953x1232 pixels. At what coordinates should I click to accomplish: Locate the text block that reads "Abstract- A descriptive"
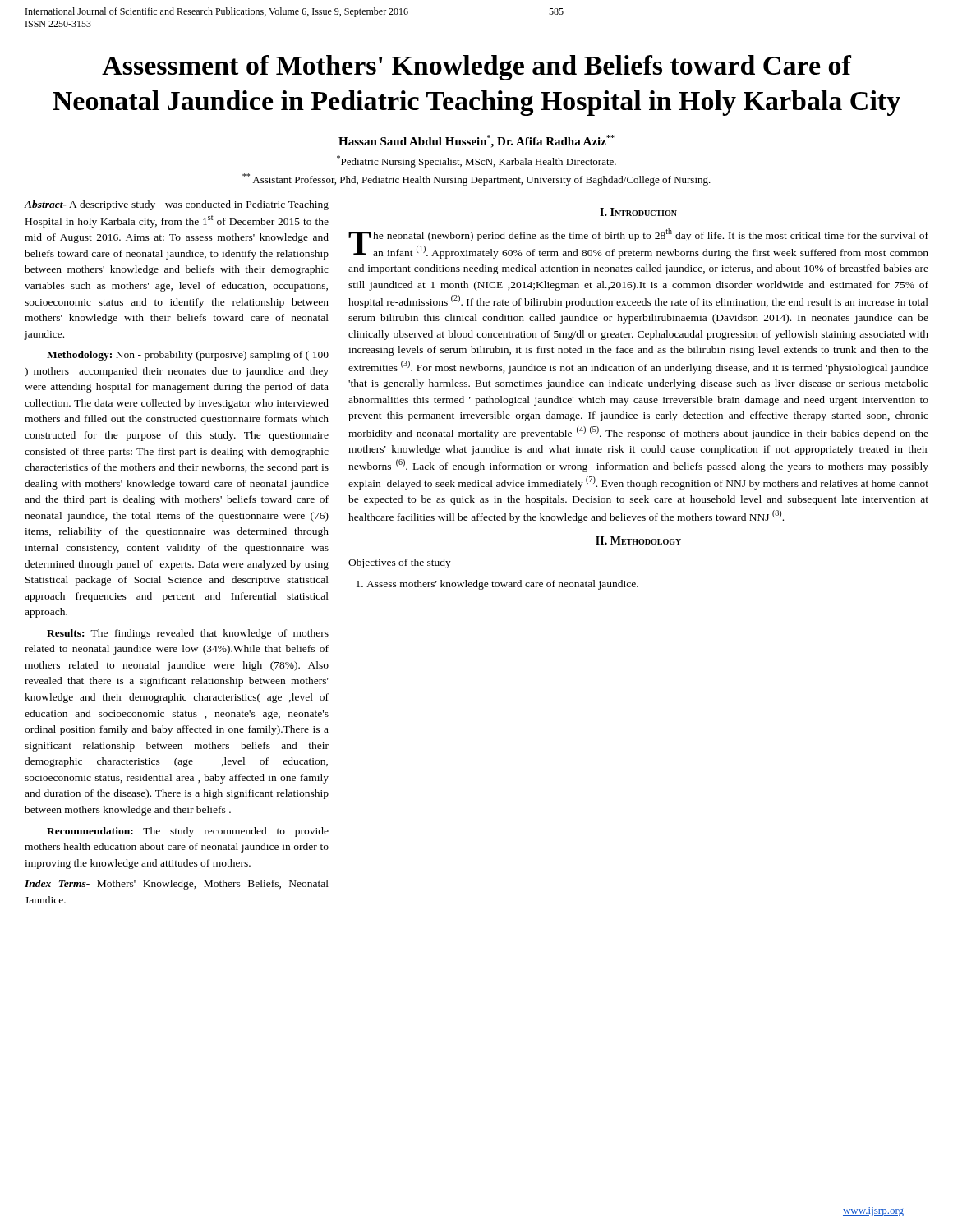point(177,269)
